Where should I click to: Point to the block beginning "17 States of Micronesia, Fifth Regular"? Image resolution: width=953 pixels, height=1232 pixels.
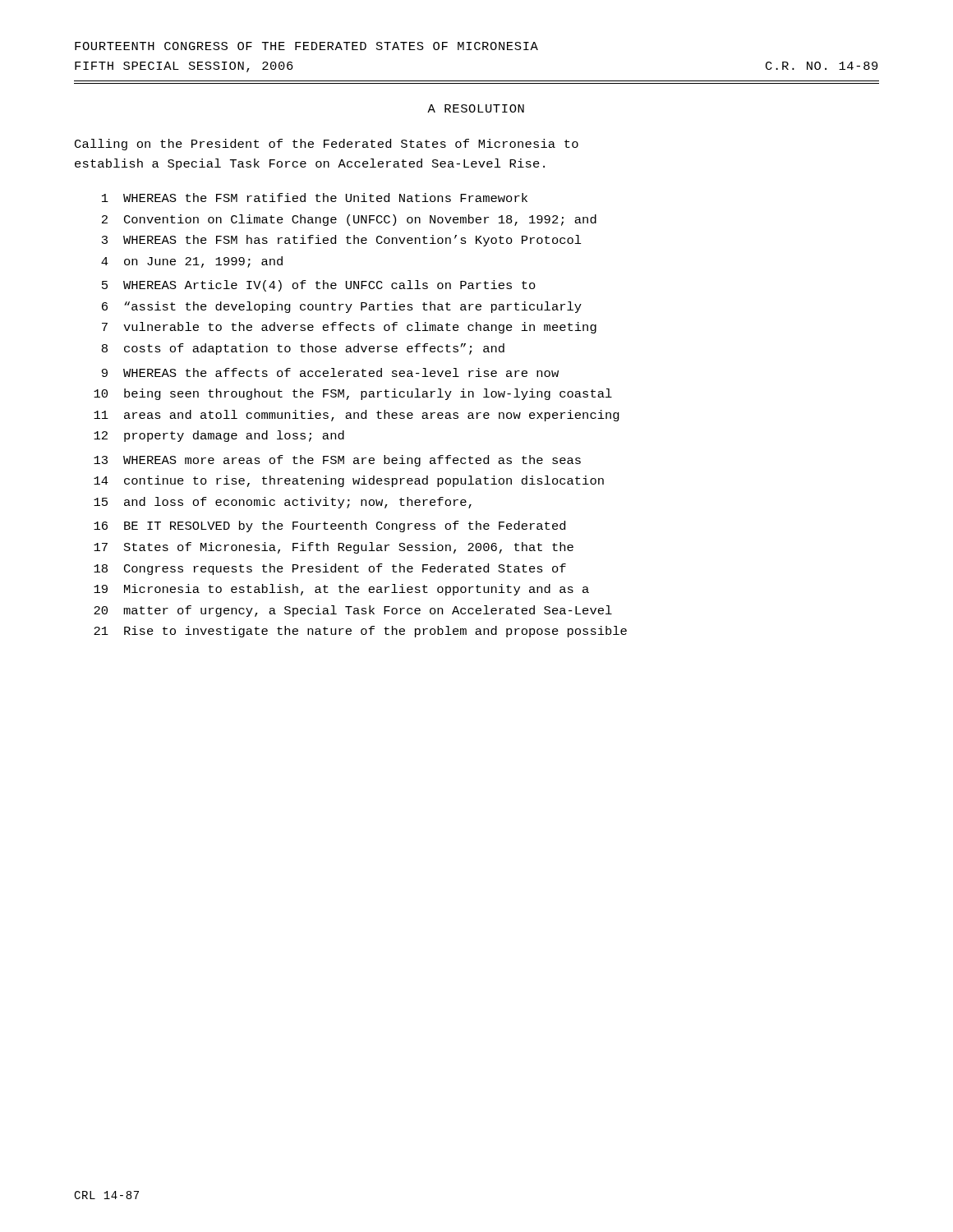(x=476, y=548)
